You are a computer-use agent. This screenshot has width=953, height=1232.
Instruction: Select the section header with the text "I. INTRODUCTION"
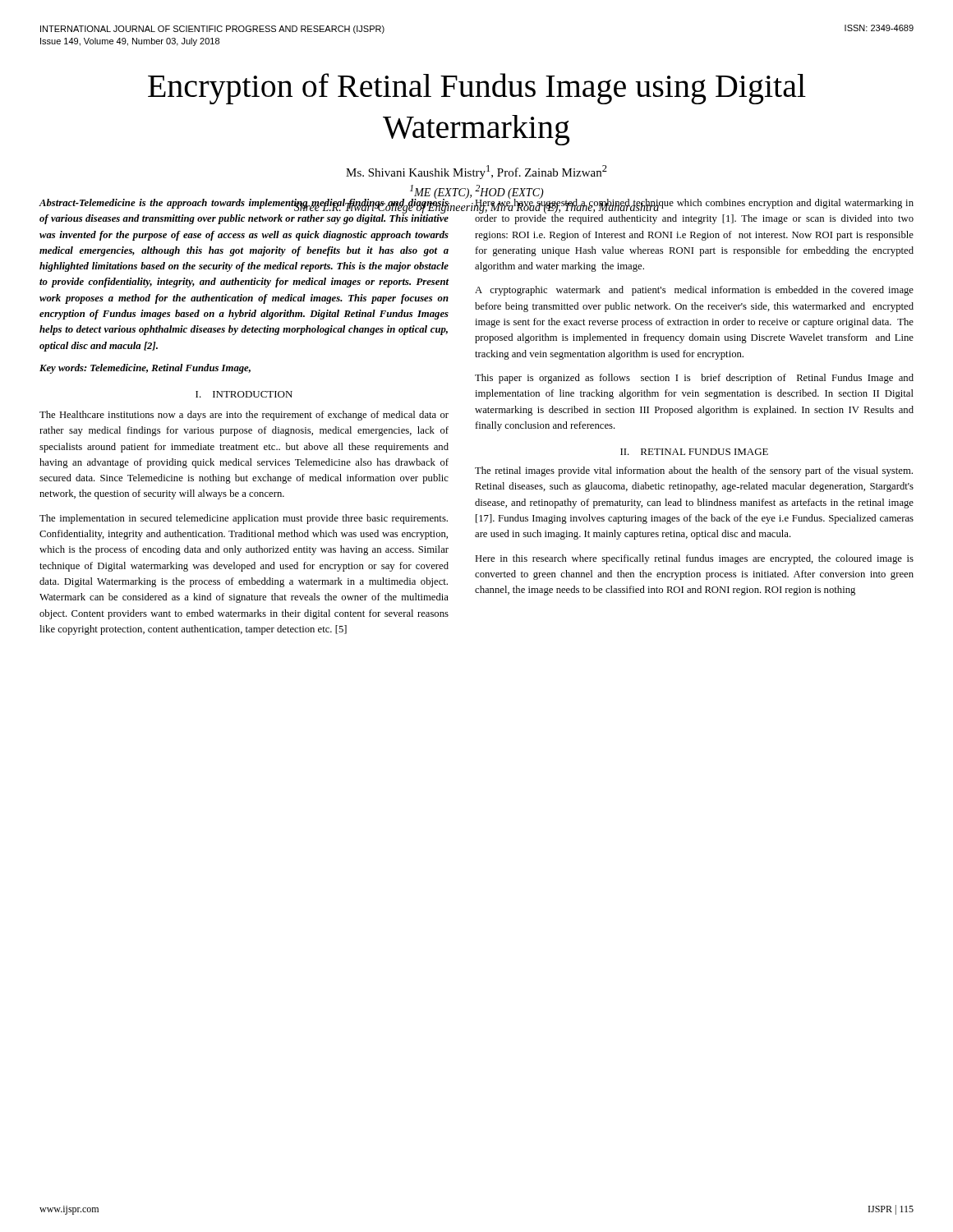tap(244, 394)
